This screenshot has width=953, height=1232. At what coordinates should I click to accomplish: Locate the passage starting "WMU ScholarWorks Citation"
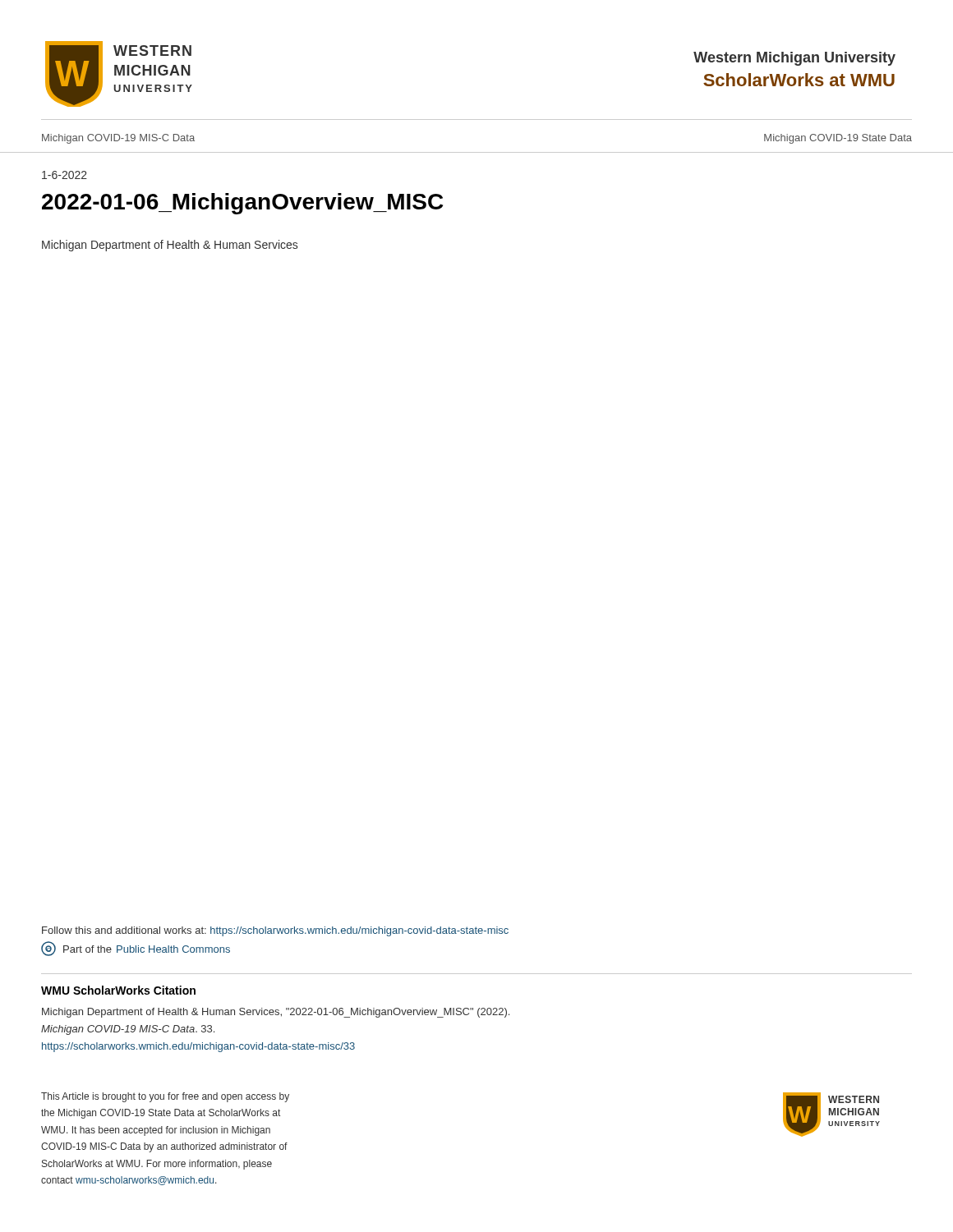pyautogui.click(x=119, y=991)
